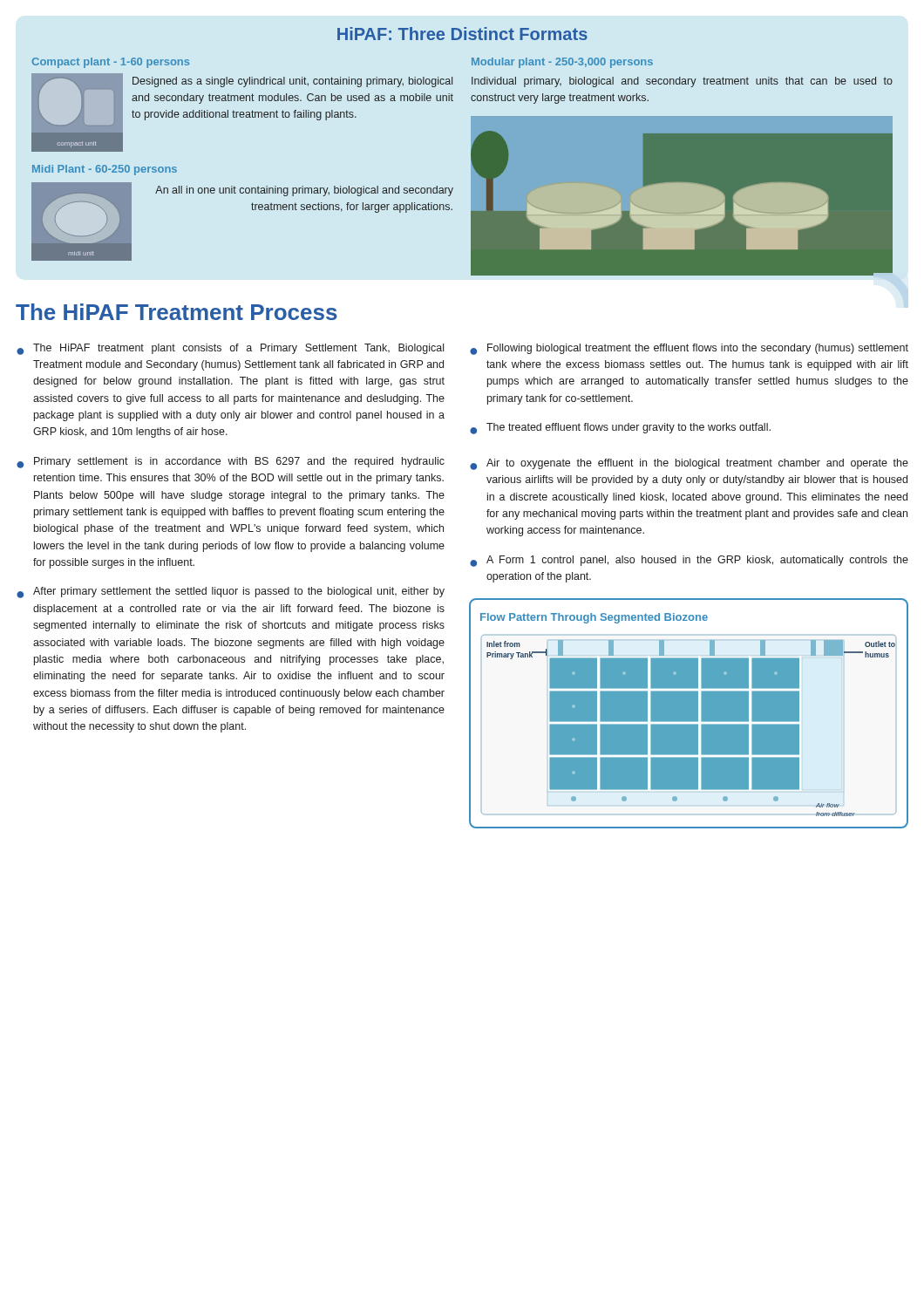This screenshot has width=924, height=1308.
Task: Locate the engineering diagram
Action: 689,724
